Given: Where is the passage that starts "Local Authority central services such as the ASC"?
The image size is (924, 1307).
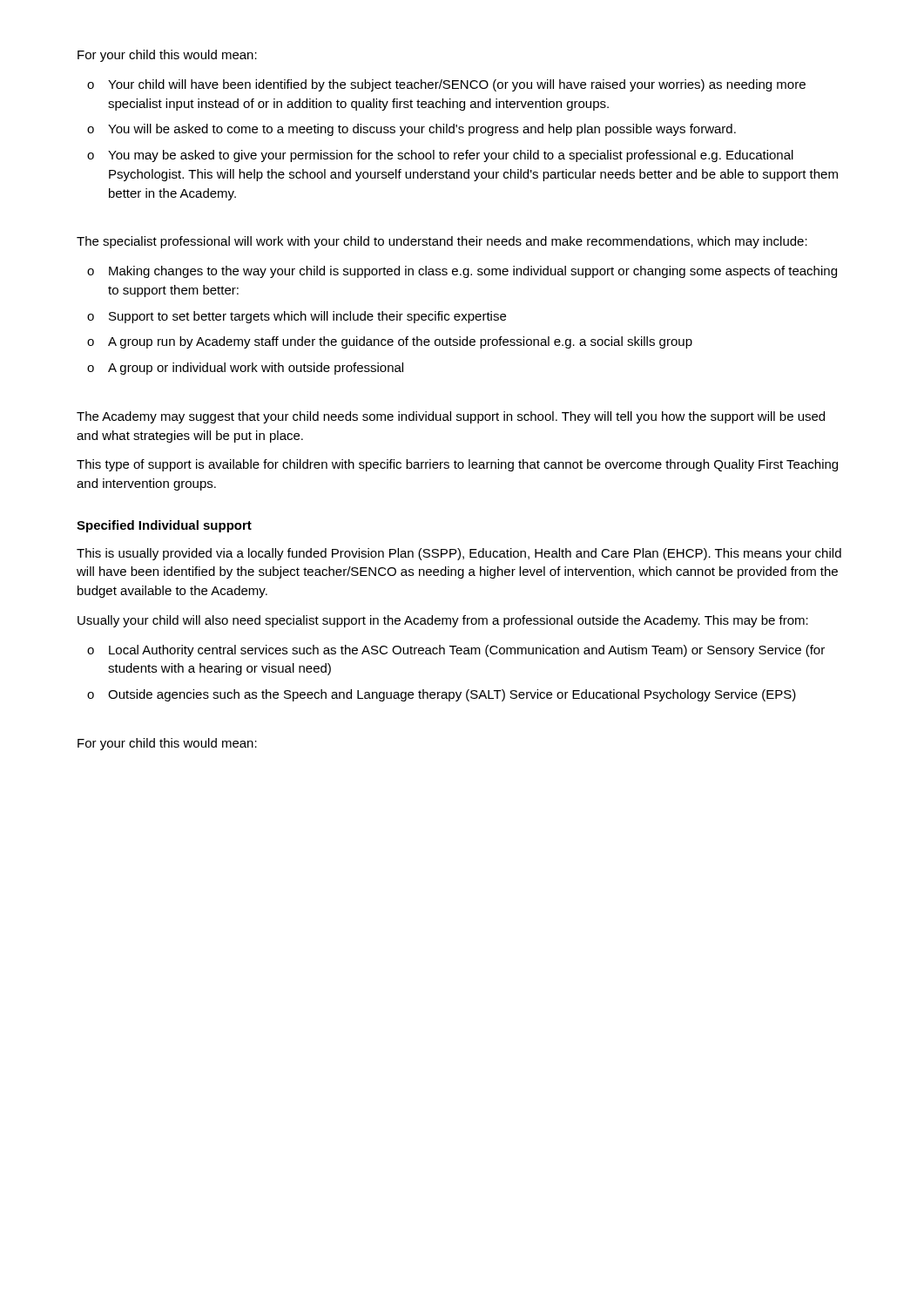Looking at the screenshot, I should coord(466,659).
